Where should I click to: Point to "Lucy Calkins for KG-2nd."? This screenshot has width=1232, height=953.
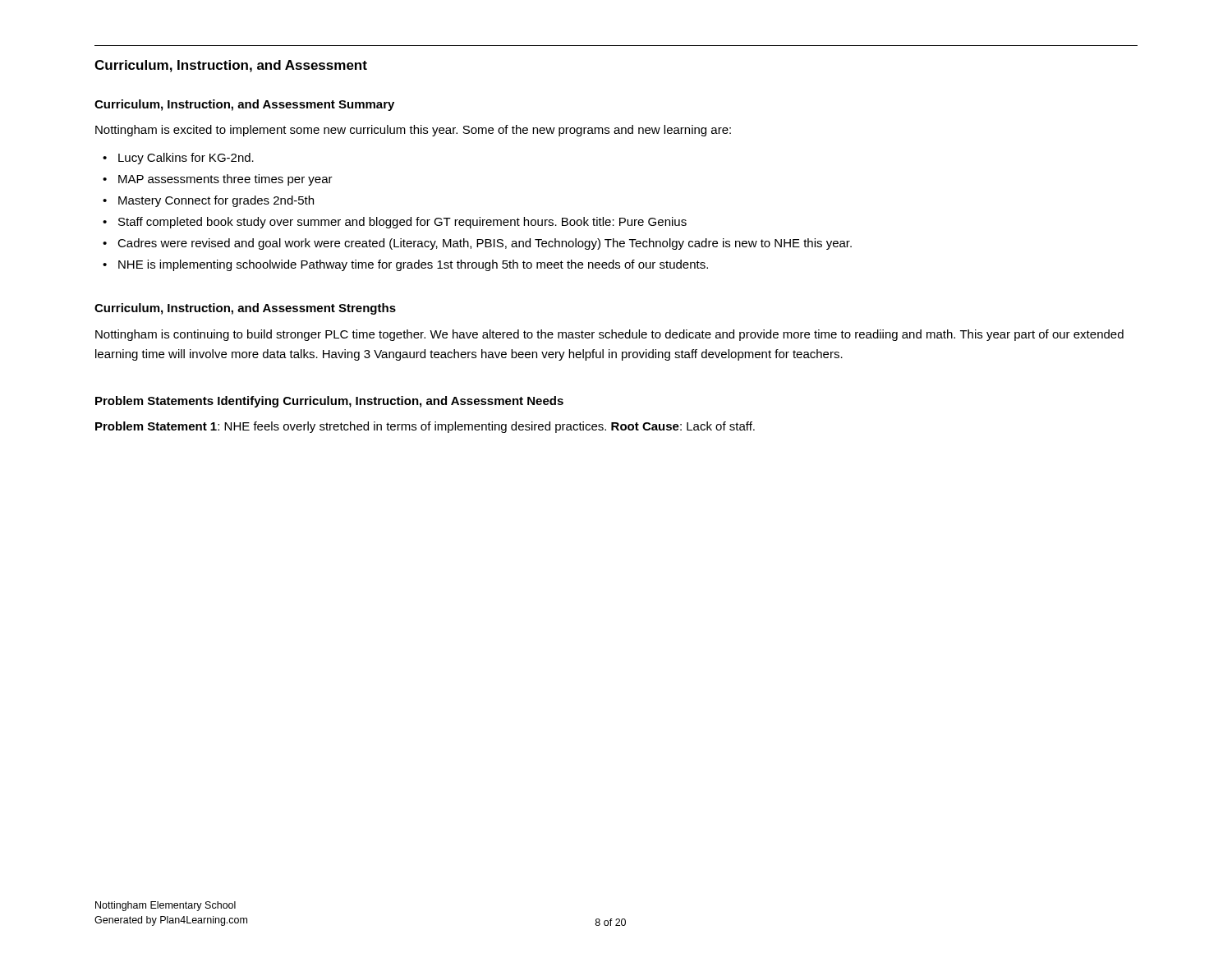(x=186, y=157)
